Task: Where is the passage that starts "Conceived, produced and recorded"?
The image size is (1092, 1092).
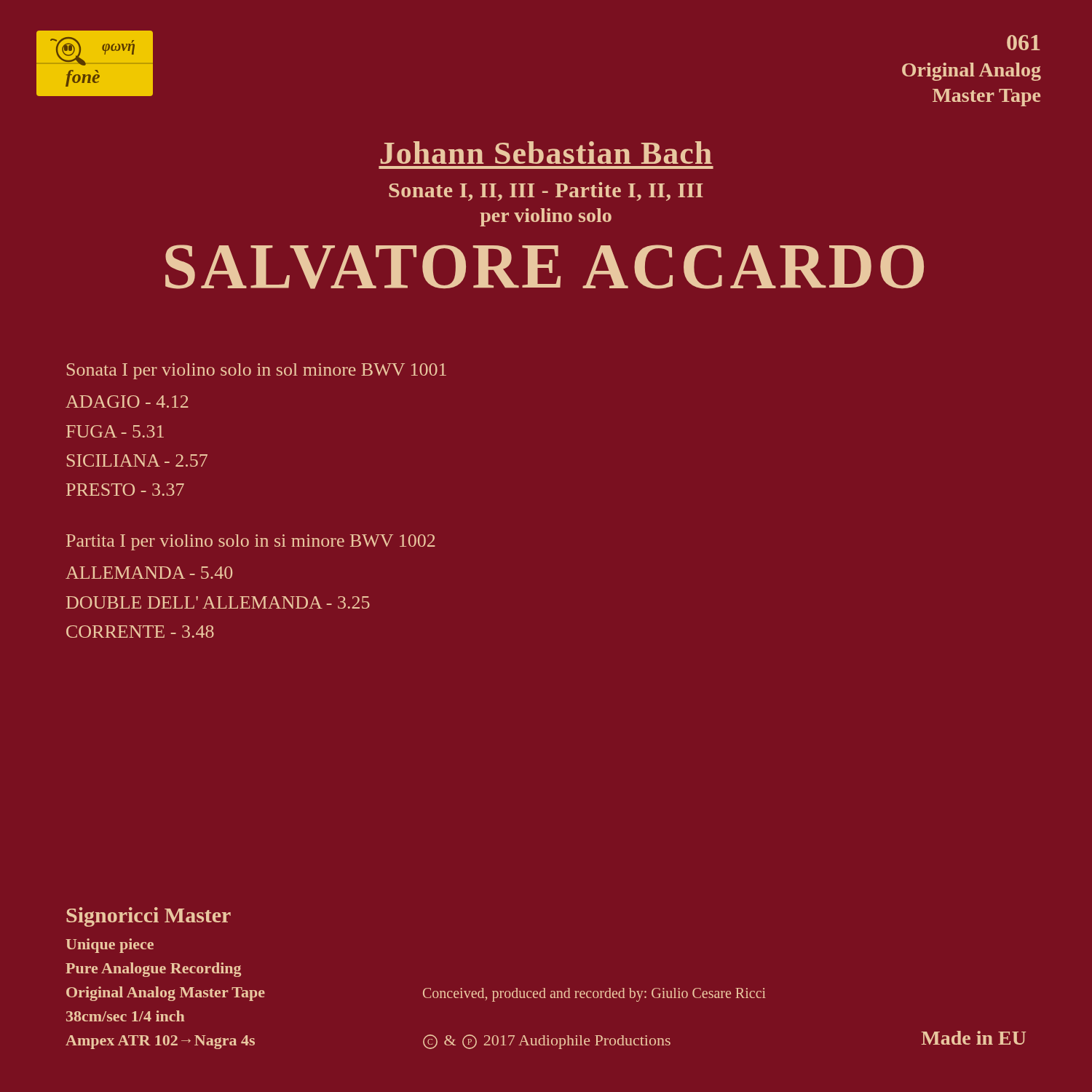Action: (594, 993)
